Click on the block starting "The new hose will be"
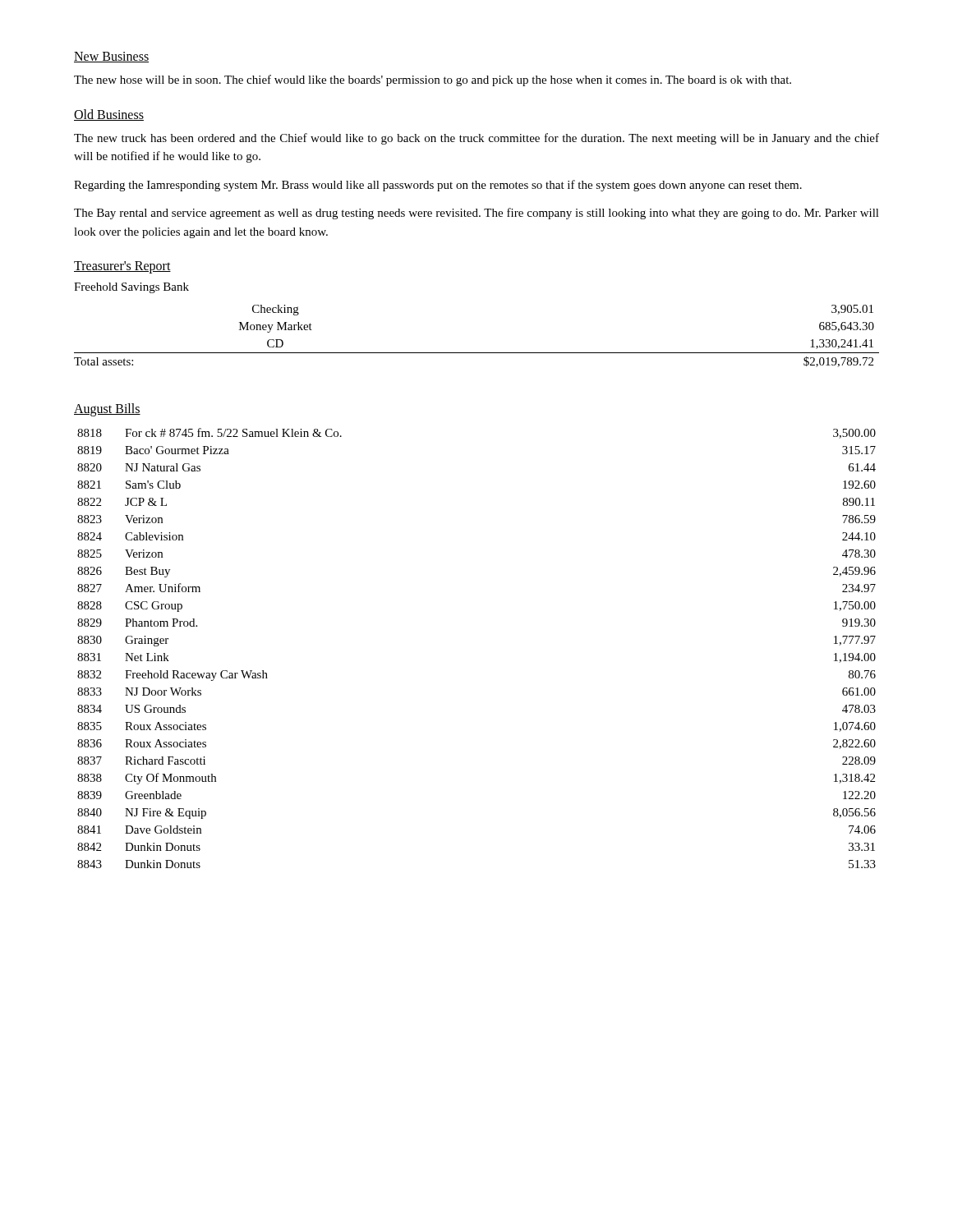The image size is (953, 1232). pyautogui.click(x=433, y=80)
